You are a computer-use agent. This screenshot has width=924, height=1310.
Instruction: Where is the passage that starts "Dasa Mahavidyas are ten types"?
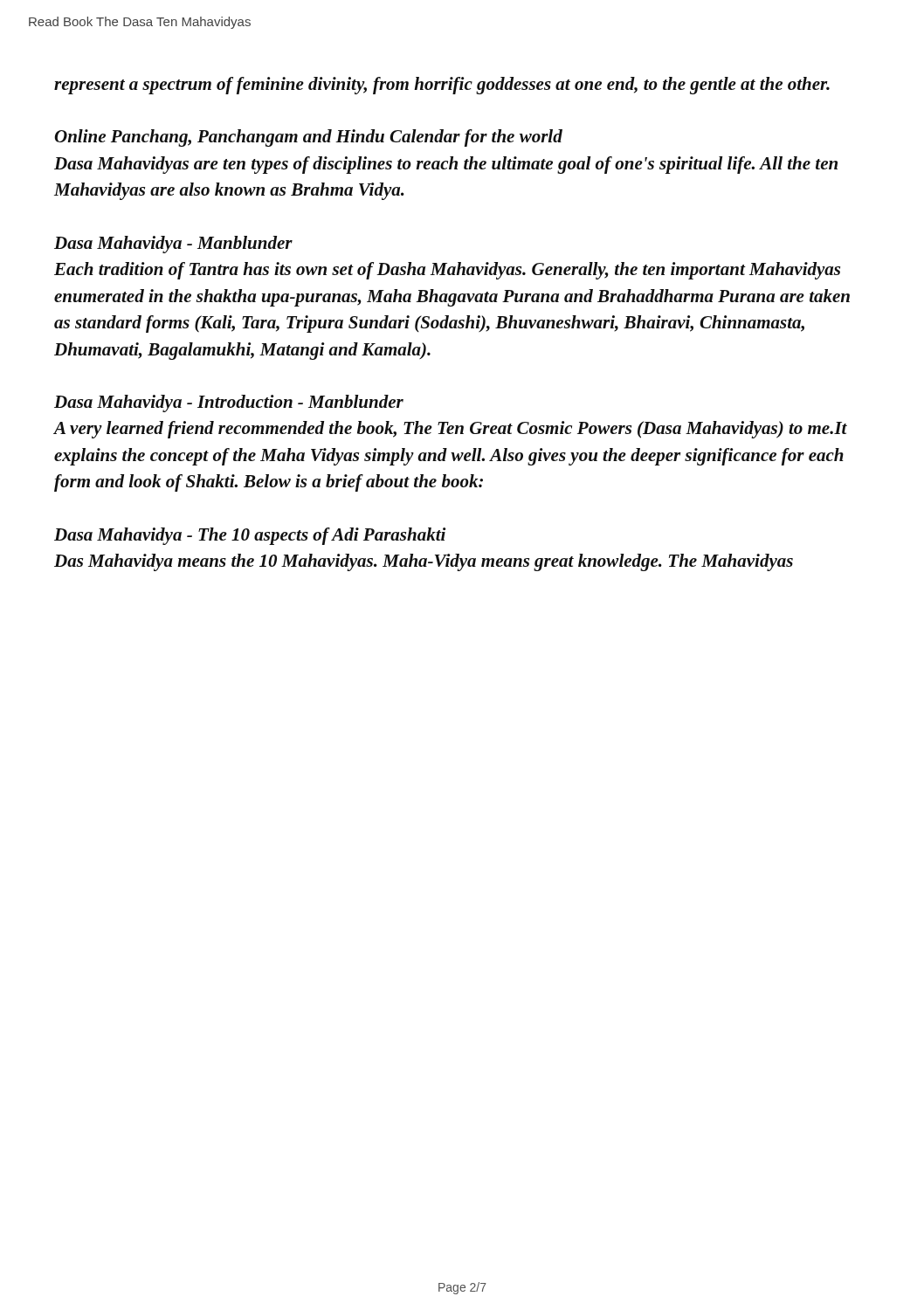[x=462, y=177]
